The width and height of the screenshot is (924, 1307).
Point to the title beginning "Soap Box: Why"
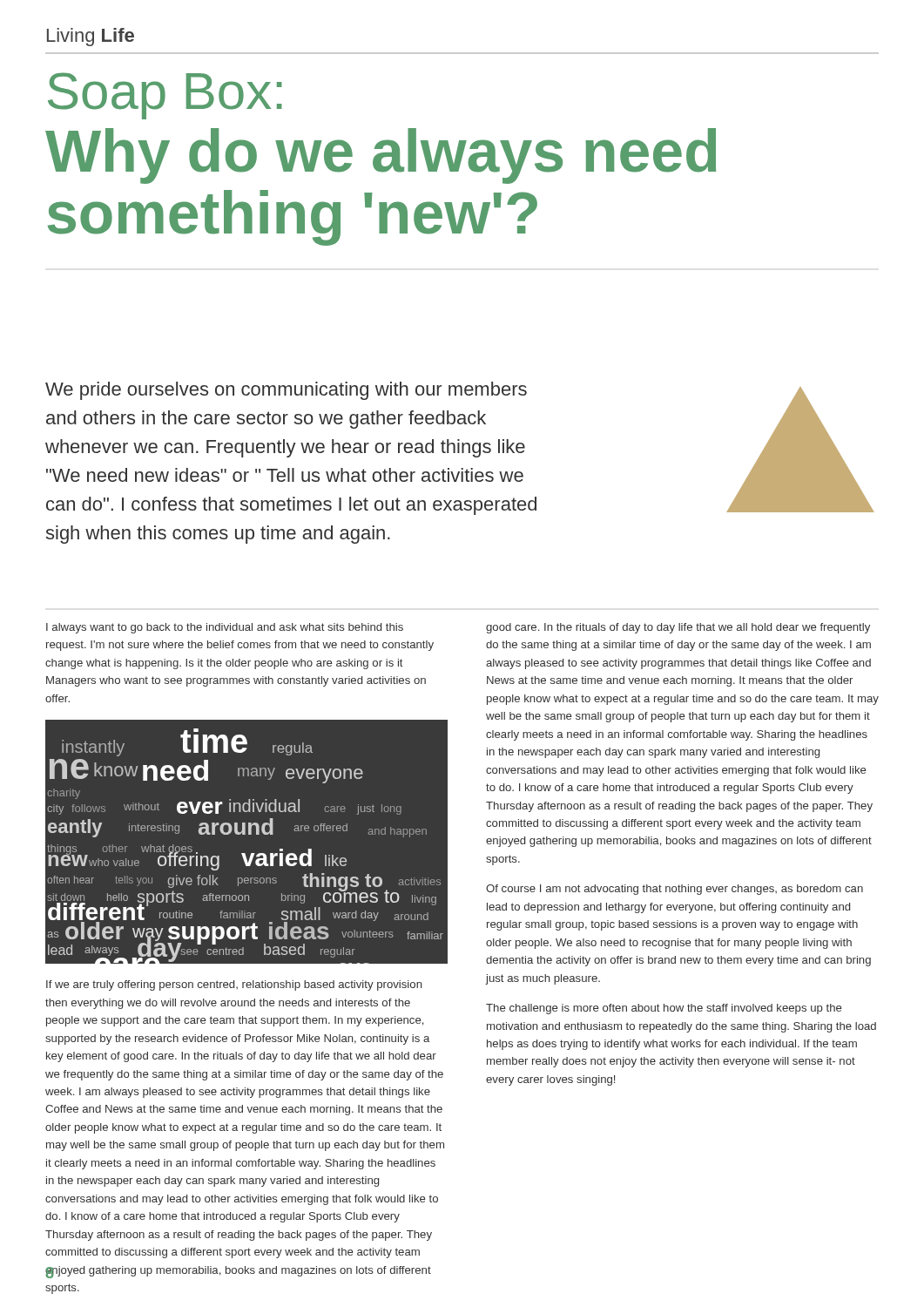(462, 154)
